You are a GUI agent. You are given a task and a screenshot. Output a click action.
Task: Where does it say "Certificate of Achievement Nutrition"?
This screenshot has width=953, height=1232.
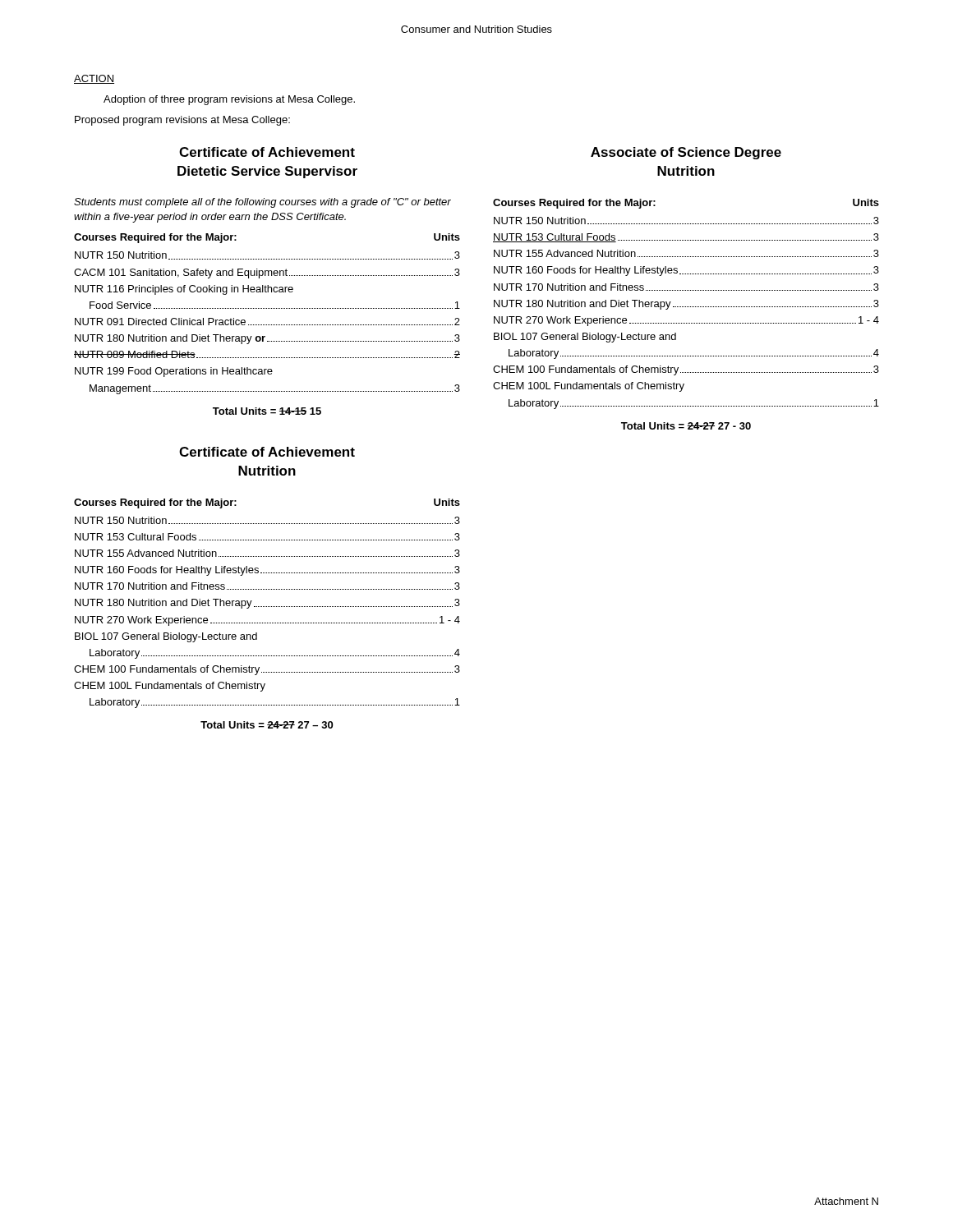tap(267, 461)
